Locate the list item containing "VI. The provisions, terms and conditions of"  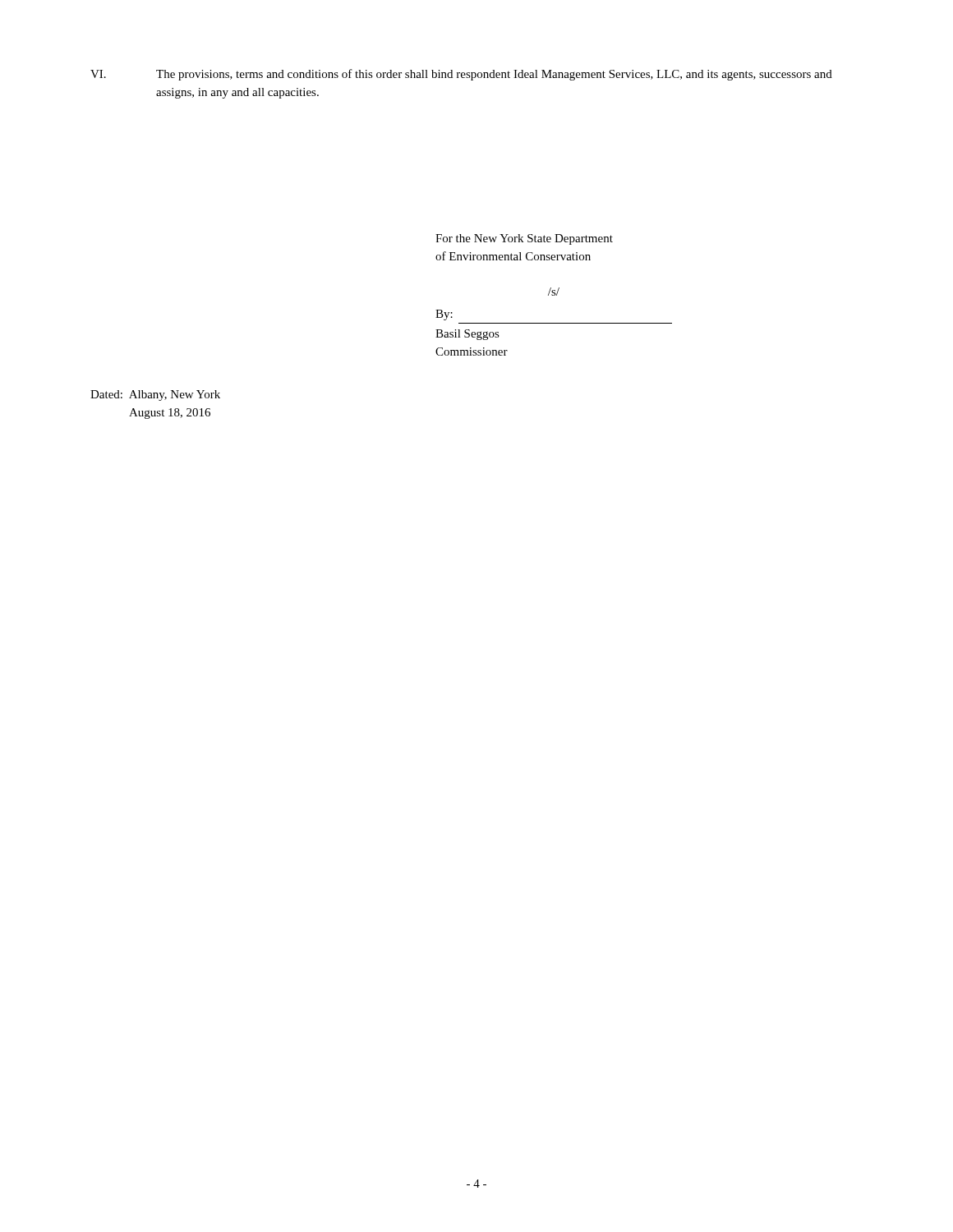pyautogui.click(x=476, y=84)
